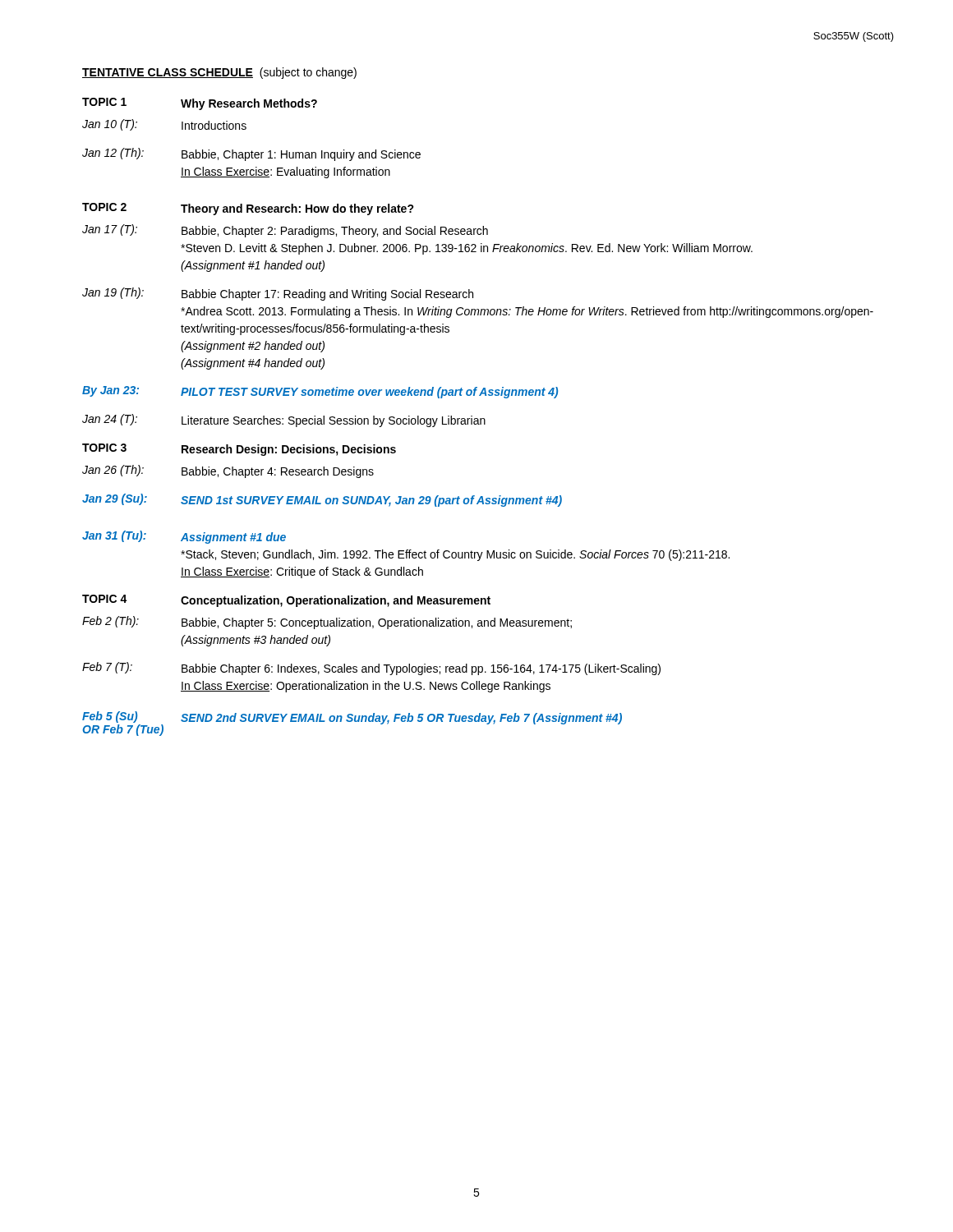Viewport: 953px width, 1232px height.
Task: Point to the block beginning "Feb 5 (Su)"
Action: pyautogui.click(x=485, y=723)
